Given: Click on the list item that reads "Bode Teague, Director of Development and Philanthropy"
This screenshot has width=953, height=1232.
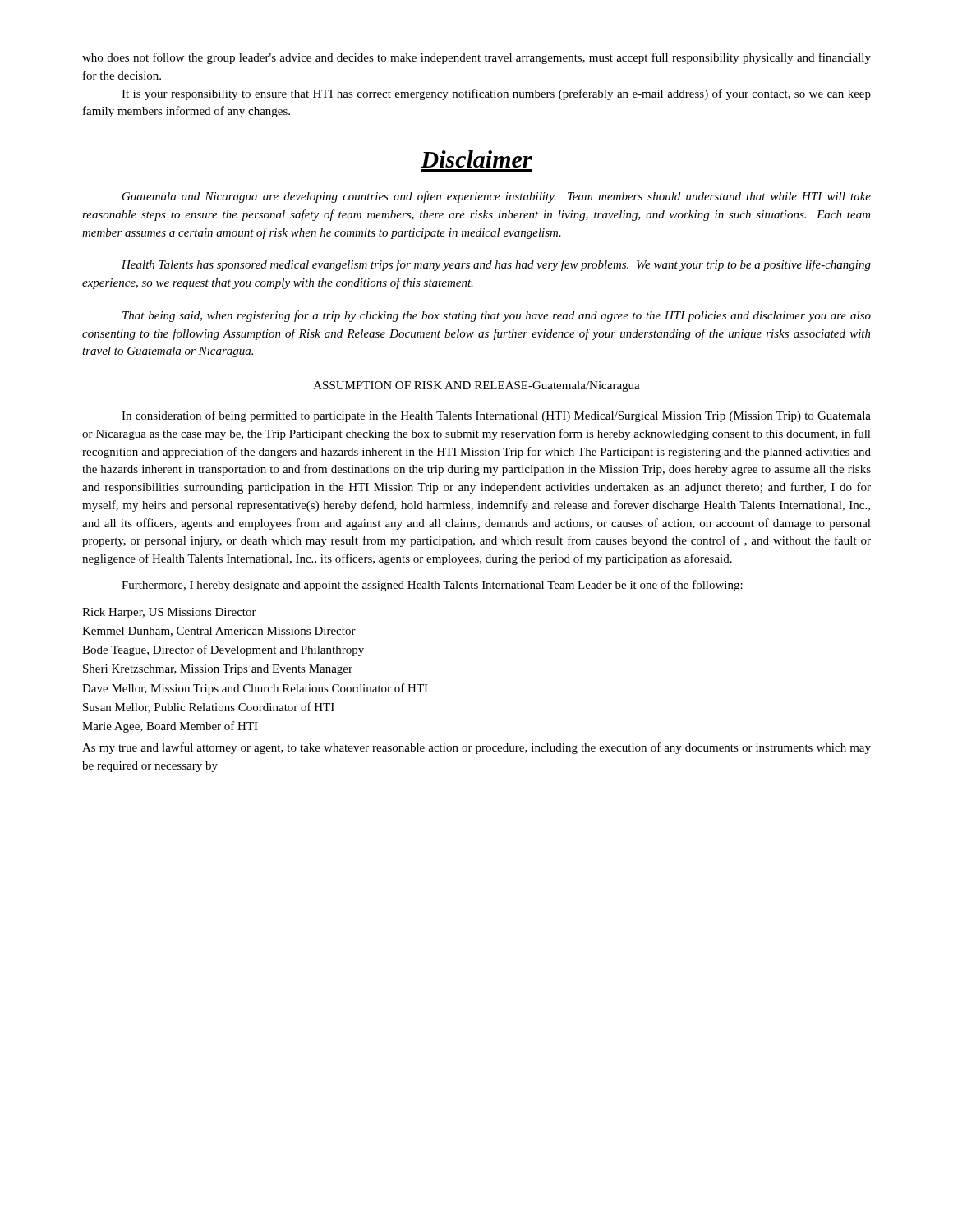Looking at the screenshot, I should pyautogui.click(x=223, y=650).
